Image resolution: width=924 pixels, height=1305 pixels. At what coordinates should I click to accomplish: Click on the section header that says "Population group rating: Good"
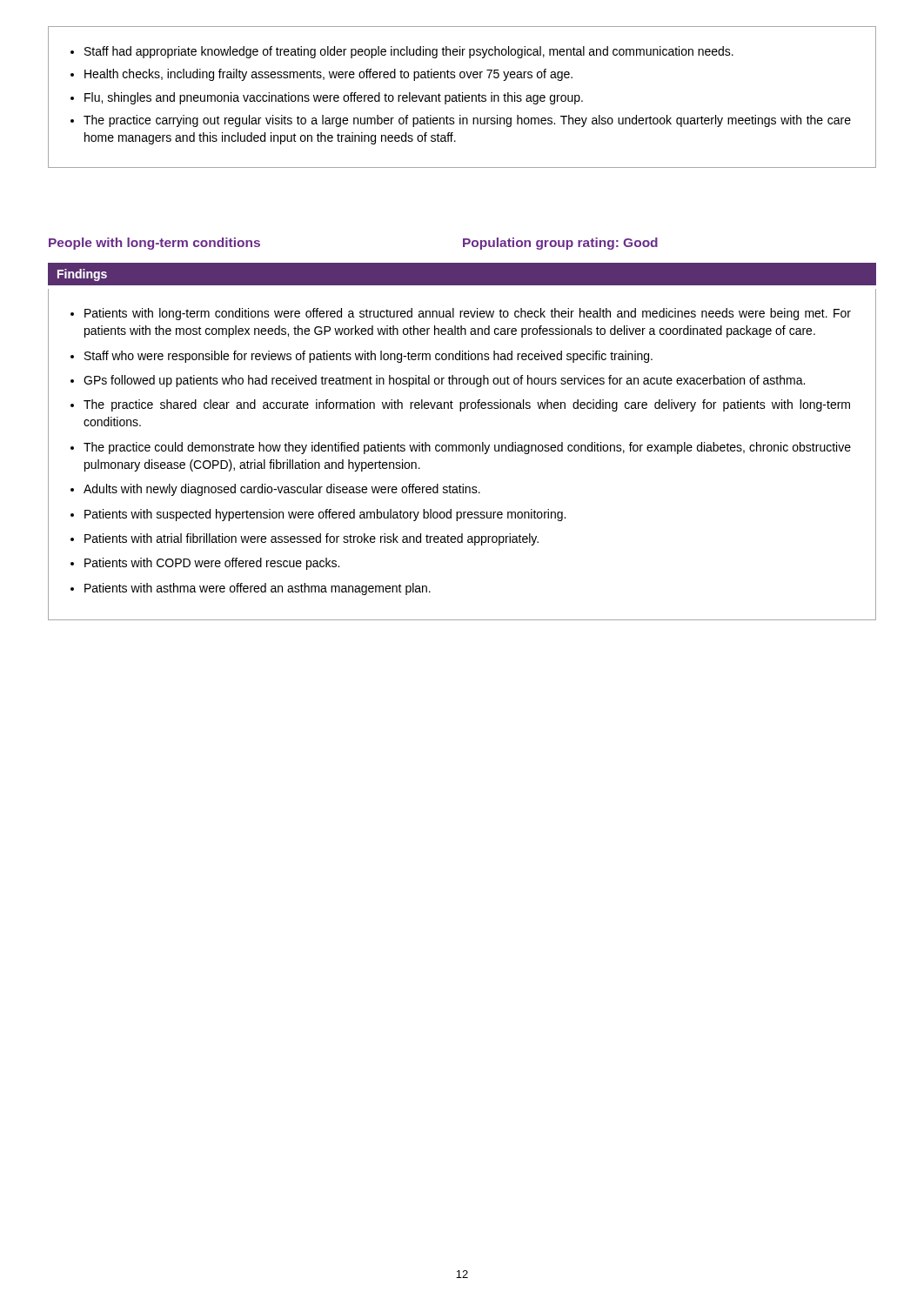[560, 242]
